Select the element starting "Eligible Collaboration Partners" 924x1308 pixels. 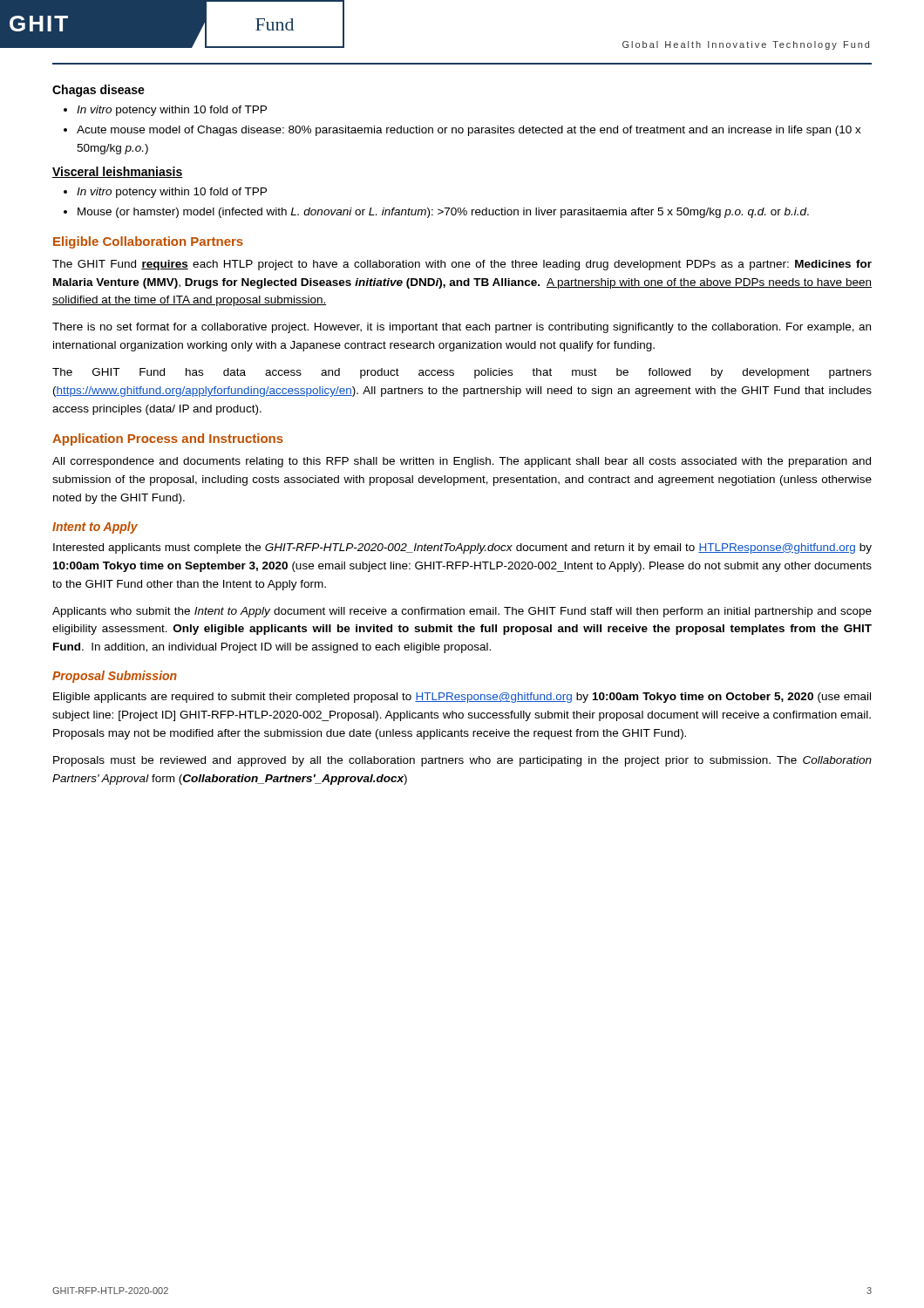tap(148, 241)
